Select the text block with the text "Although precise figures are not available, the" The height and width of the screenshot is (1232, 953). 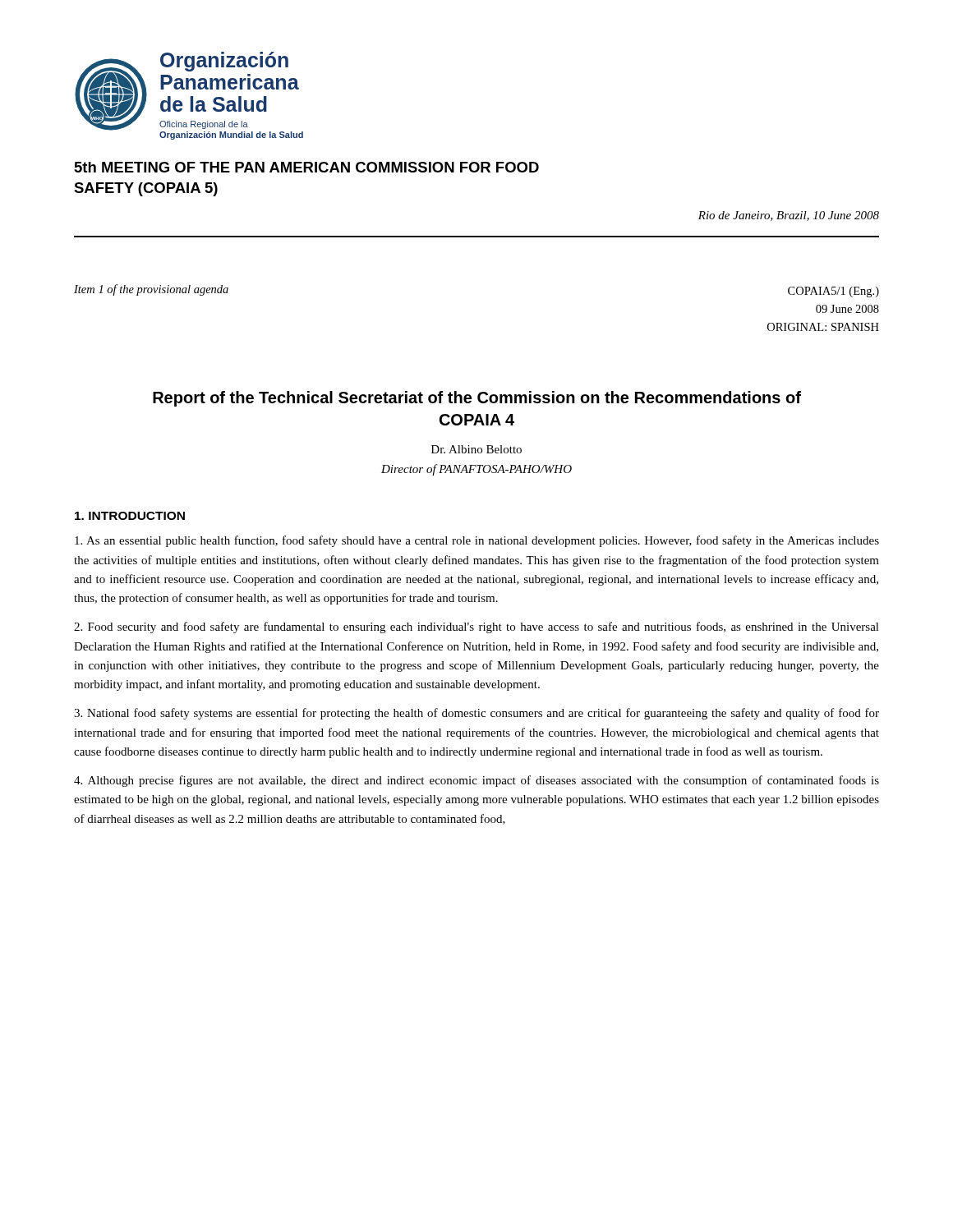(x=476, y=800)
